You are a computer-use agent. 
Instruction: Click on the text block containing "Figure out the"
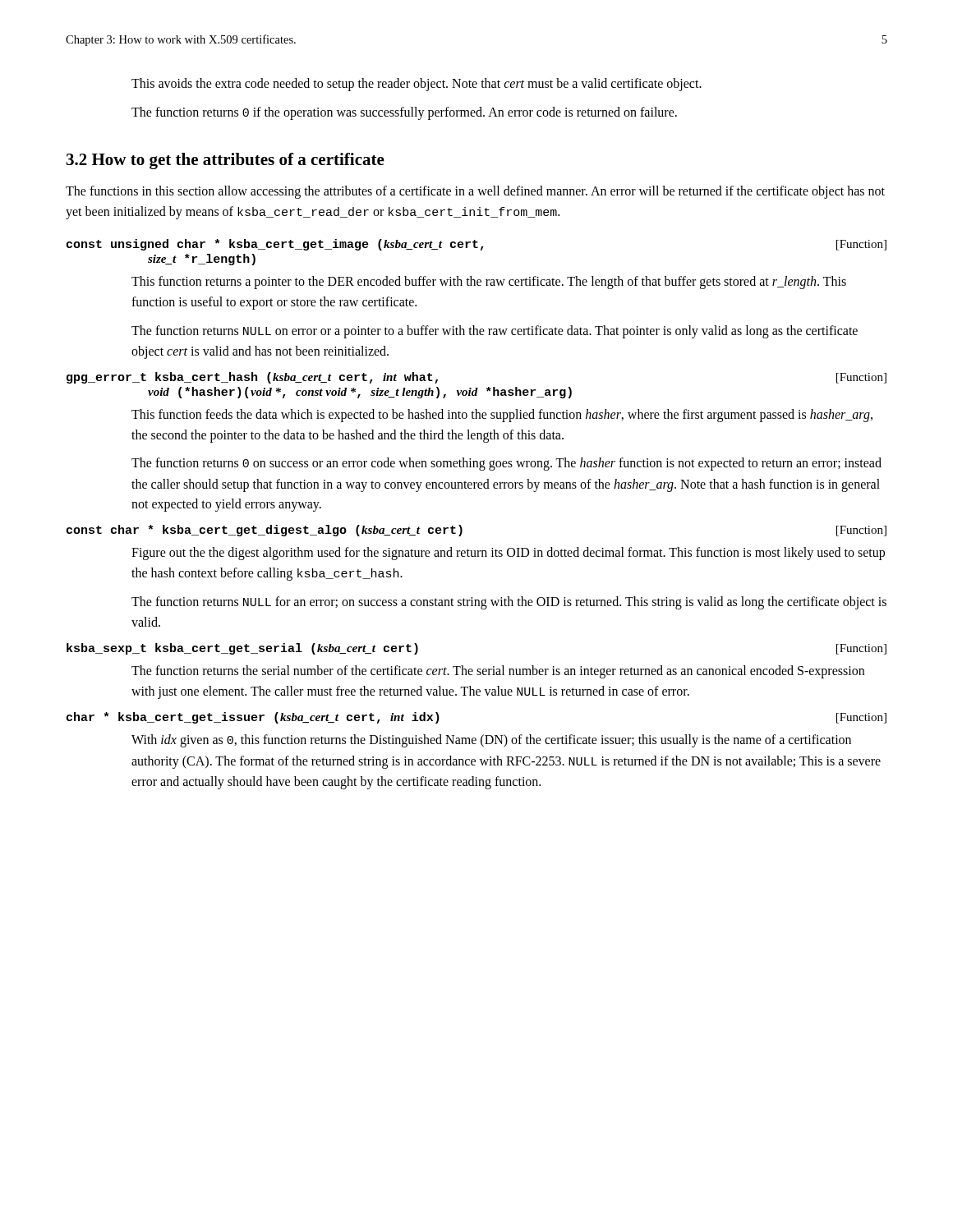508,564
